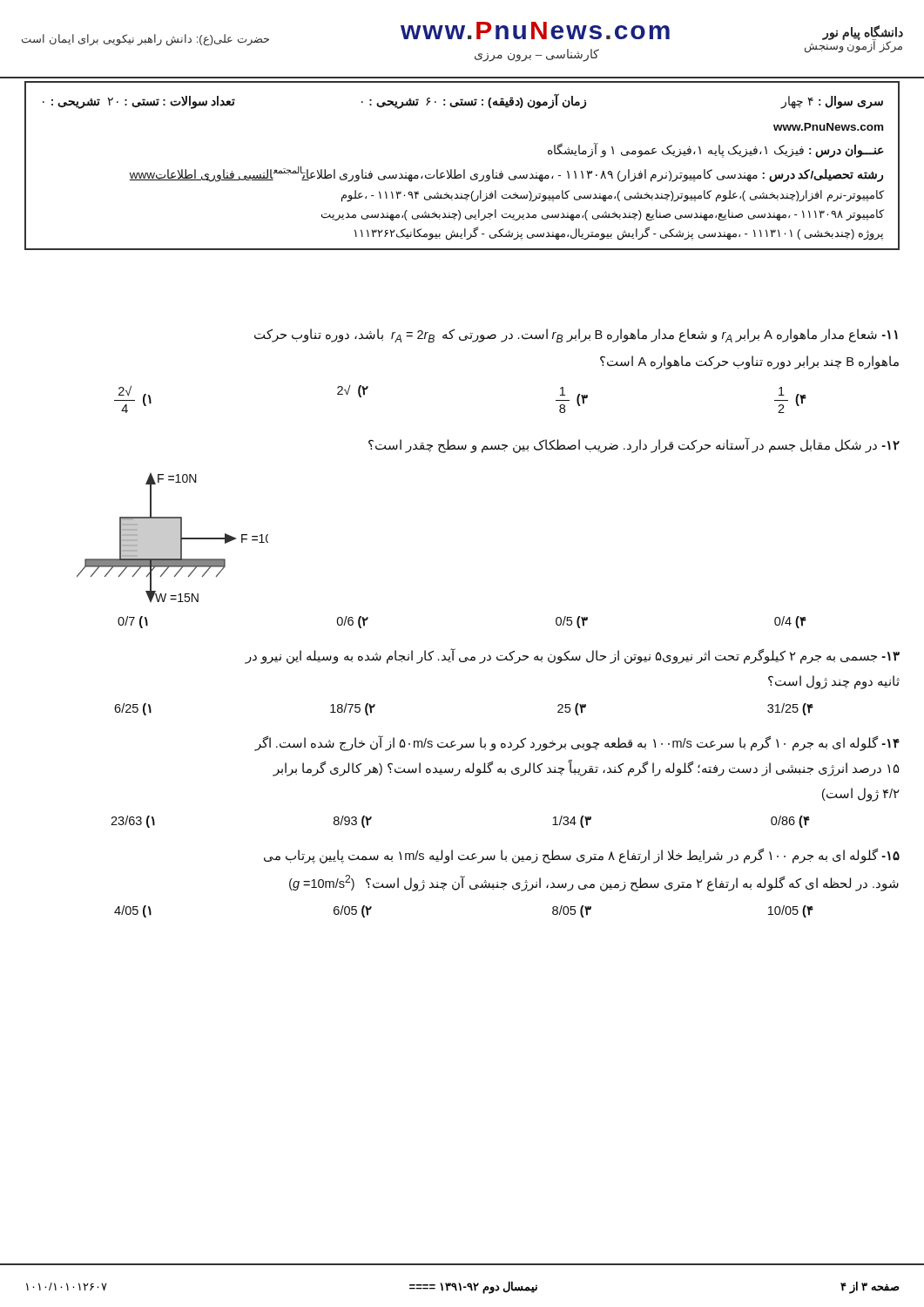Click on the table containing "سری سوال : ۴ چهار"
This screenshot has height=1307, width=924.
(x=462, y=166)
